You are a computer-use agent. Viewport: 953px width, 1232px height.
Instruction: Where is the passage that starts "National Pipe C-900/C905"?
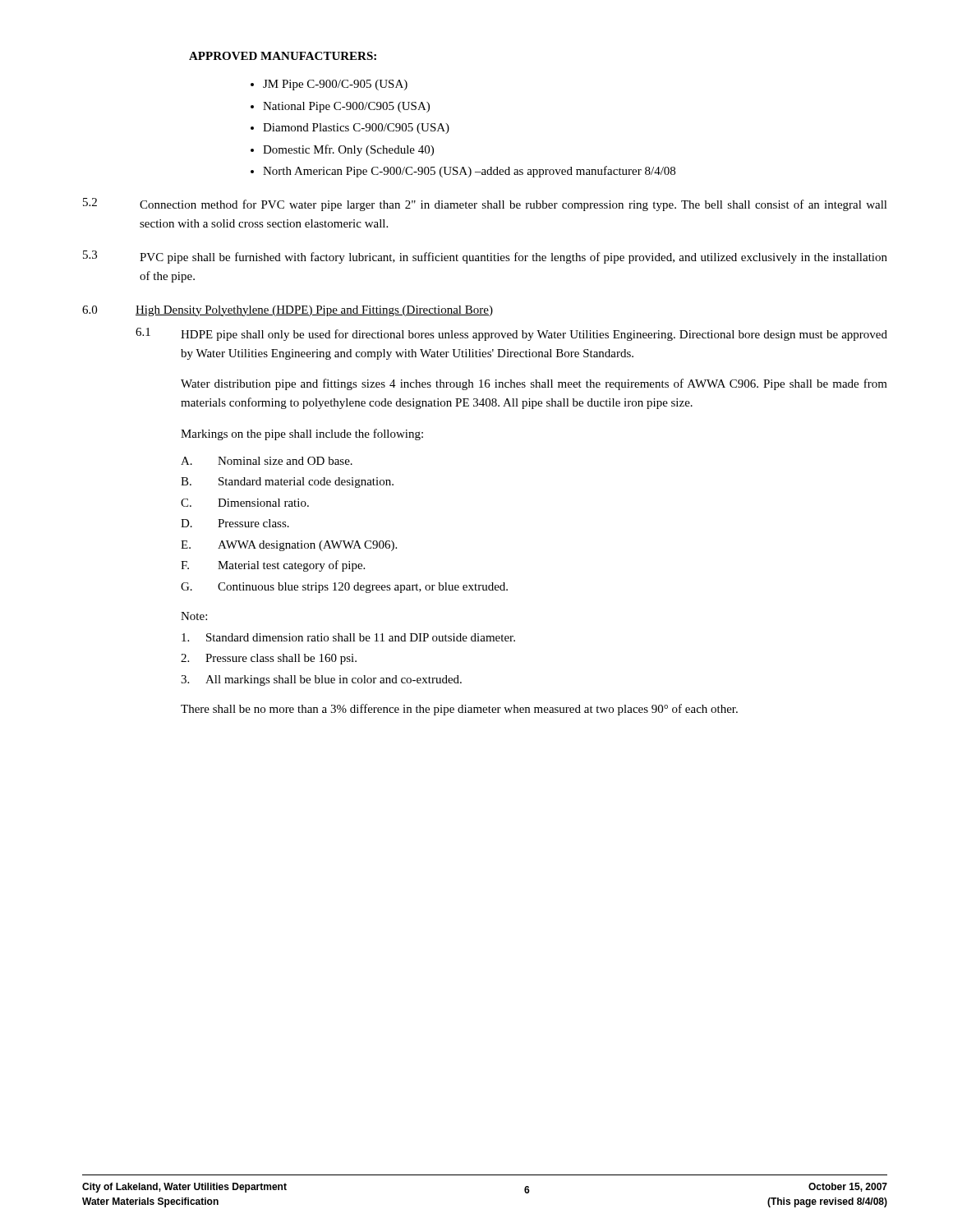click(x=347, y=106)
